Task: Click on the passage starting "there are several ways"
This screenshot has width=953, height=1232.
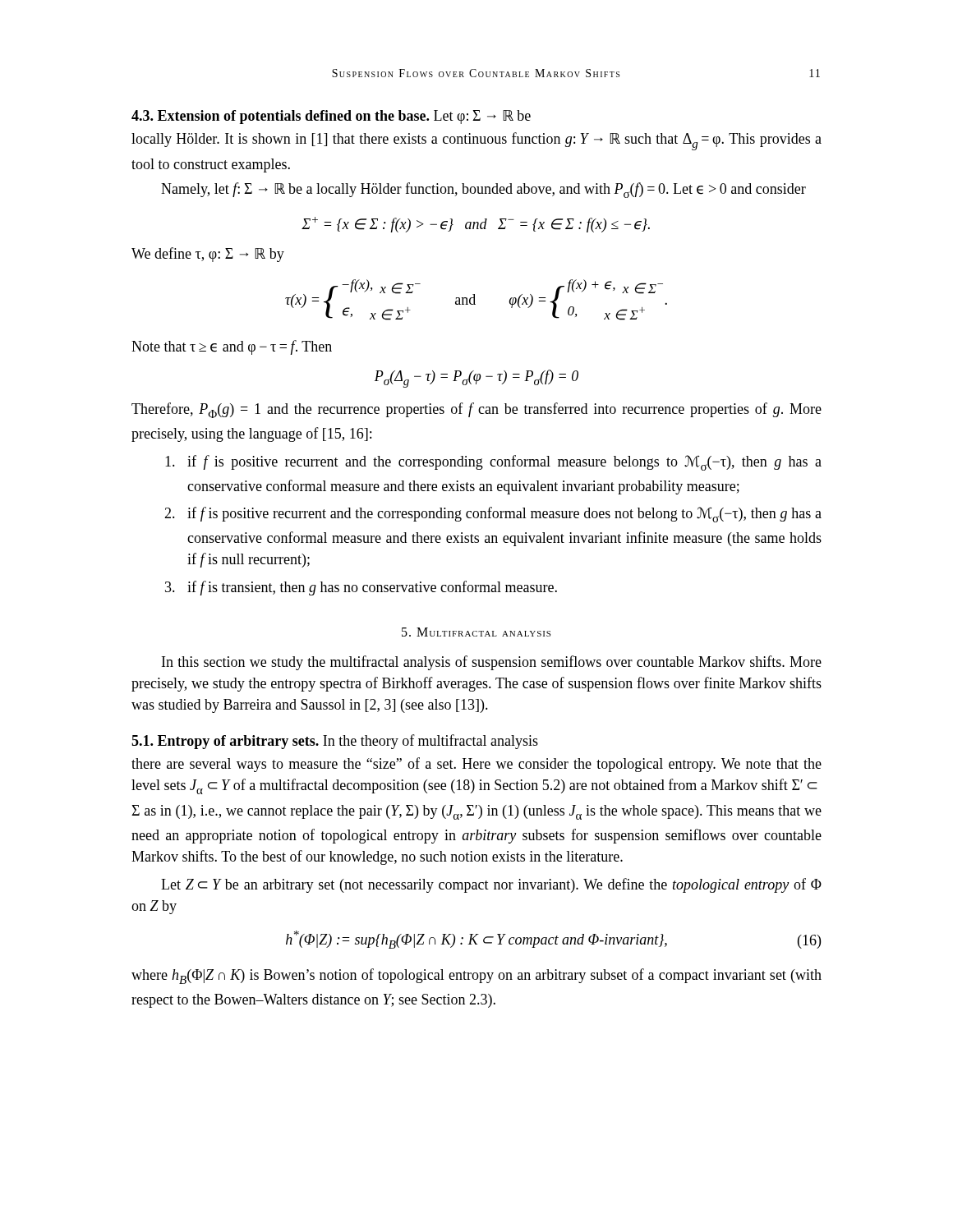Action: [x=476, y=810]
